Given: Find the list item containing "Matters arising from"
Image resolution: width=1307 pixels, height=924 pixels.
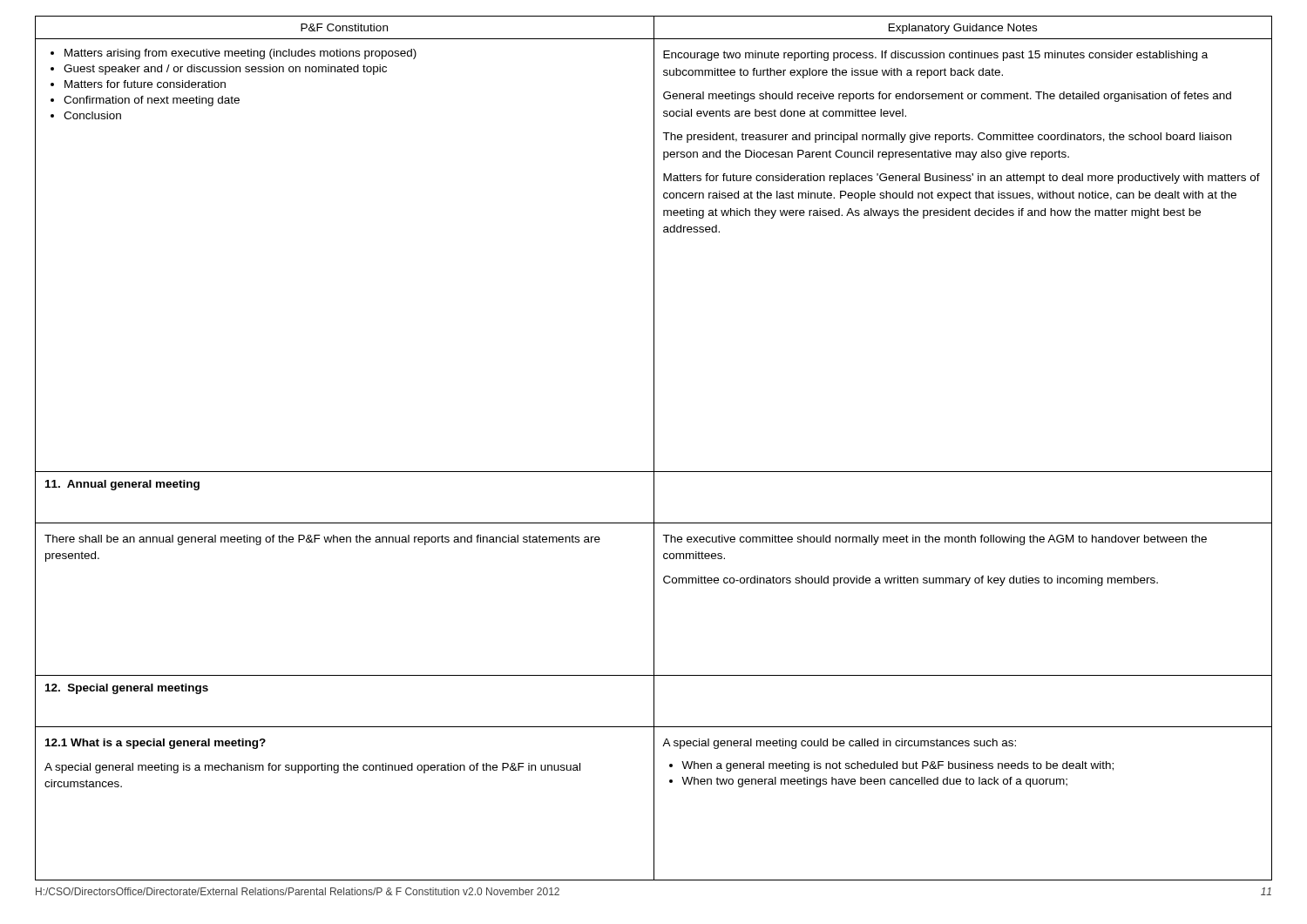Looking at the screenshot, I should pyautogui.click(x=234, y=54).
